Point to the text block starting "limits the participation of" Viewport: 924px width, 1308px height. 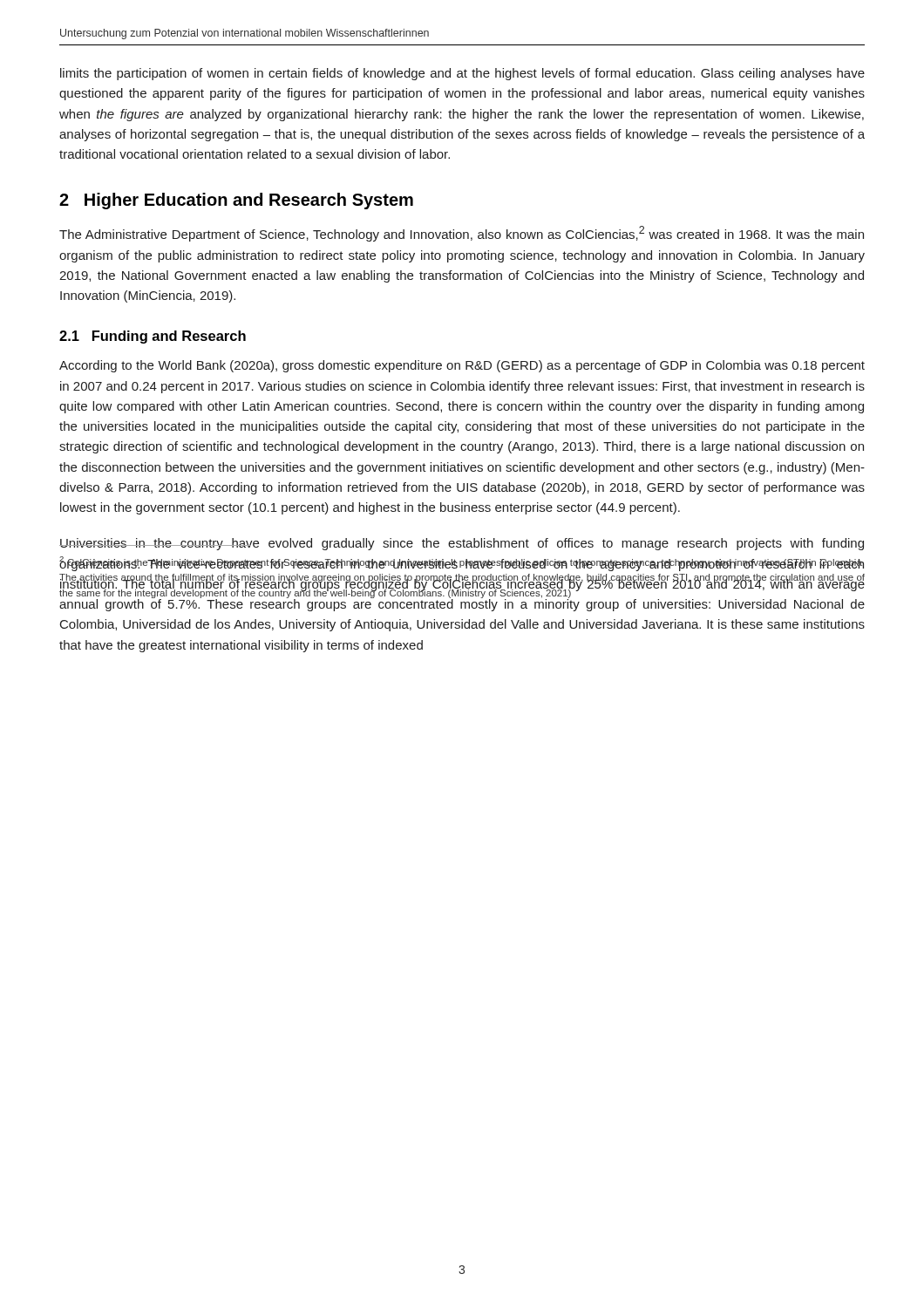462,113
